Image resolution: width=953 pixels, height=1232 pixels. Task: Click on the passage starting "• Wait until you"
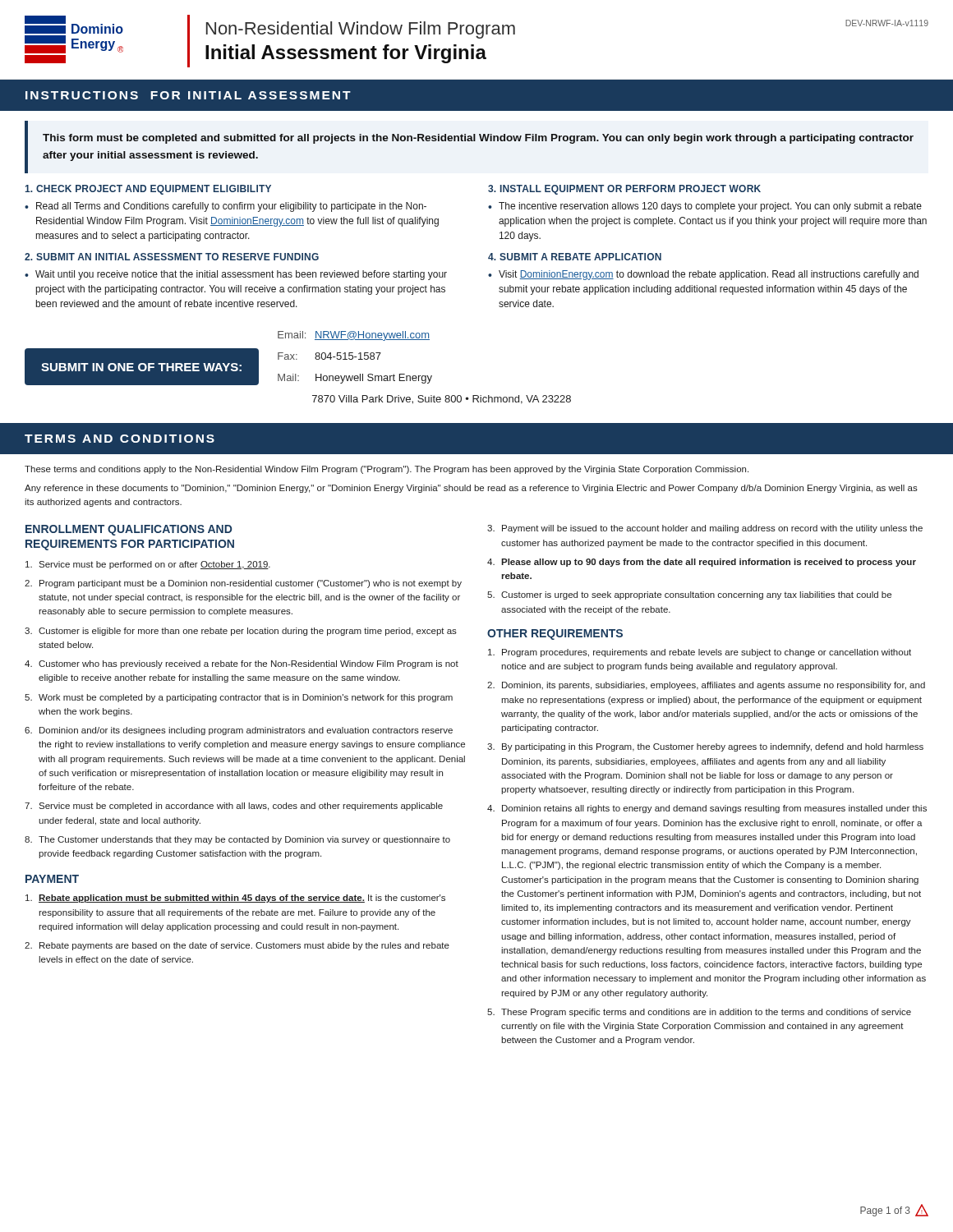[245, 289]
